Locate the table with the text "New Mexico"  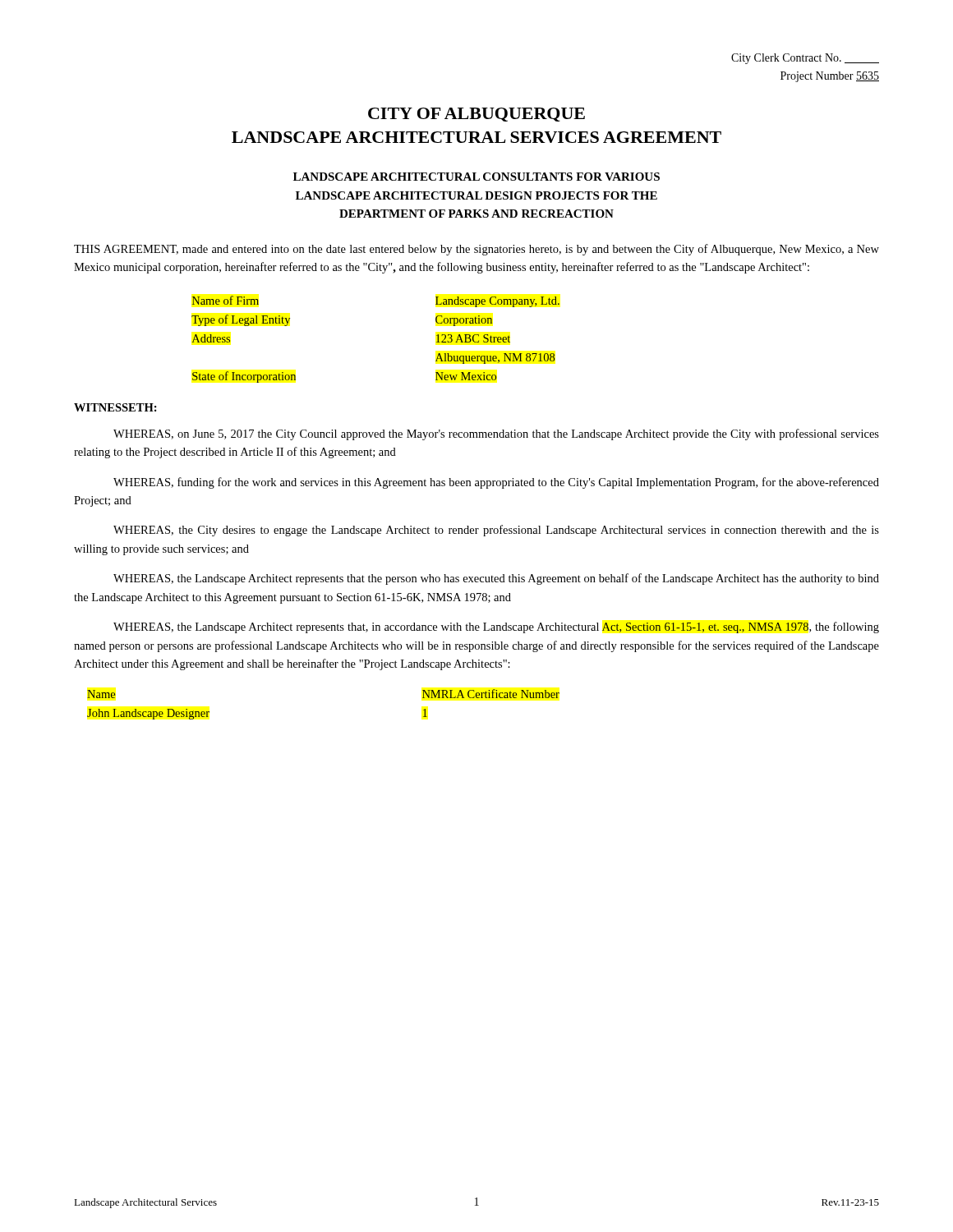pos(476,338)
